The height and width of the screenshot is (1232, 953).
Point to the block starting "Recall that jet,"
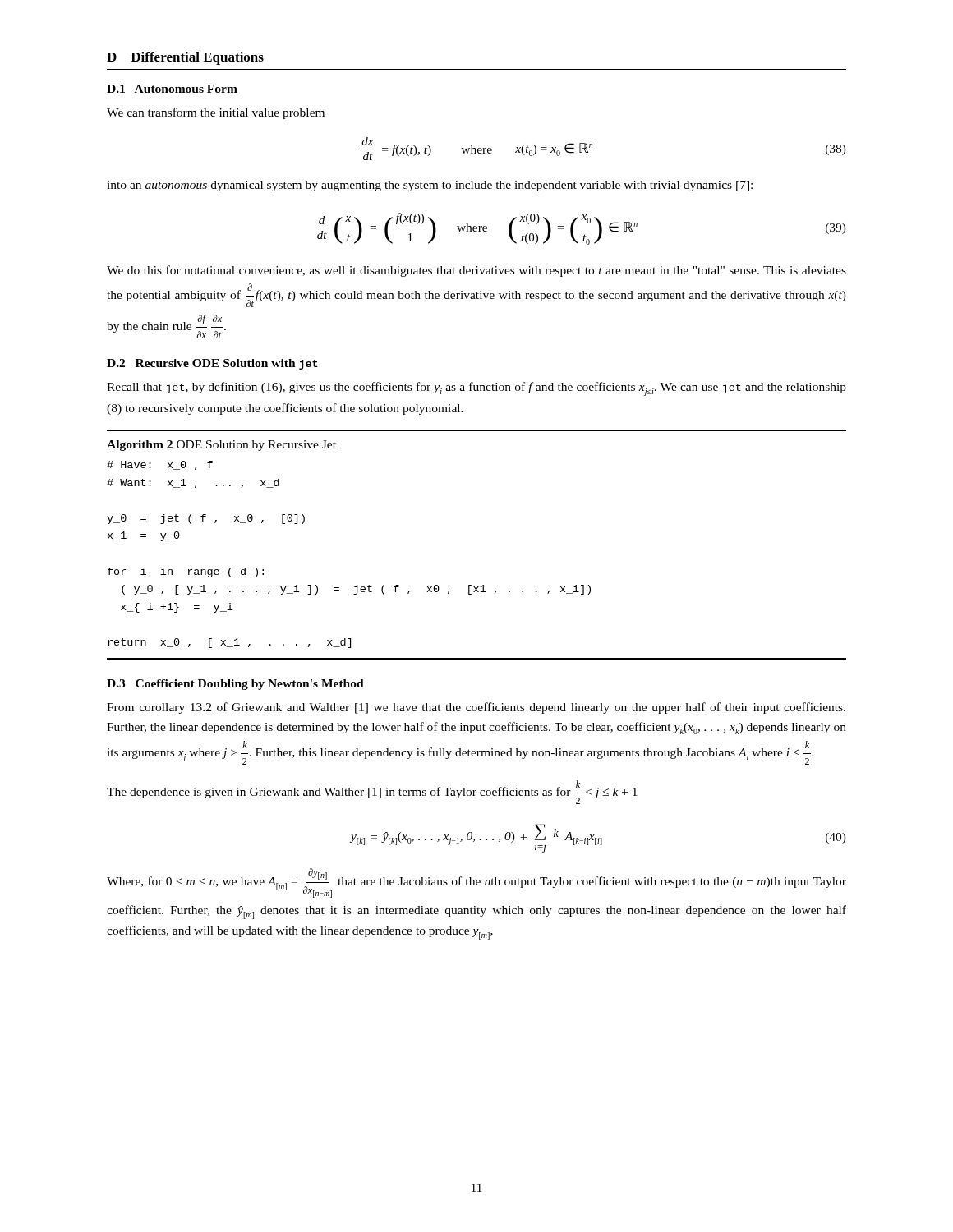pyautogui.click(x=476, y=398)
